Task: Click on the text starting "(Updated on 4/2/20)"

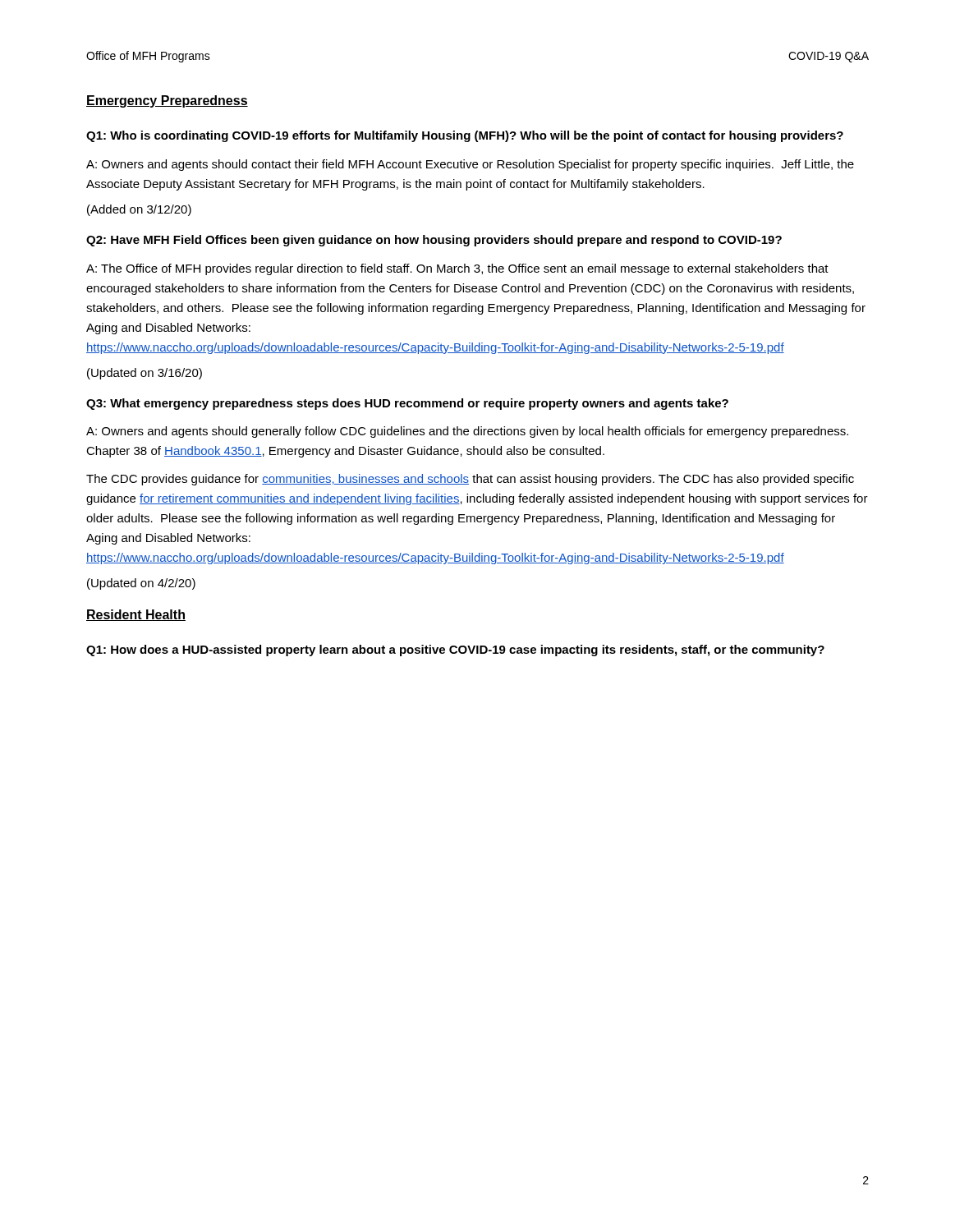Action: coord(141,583)
